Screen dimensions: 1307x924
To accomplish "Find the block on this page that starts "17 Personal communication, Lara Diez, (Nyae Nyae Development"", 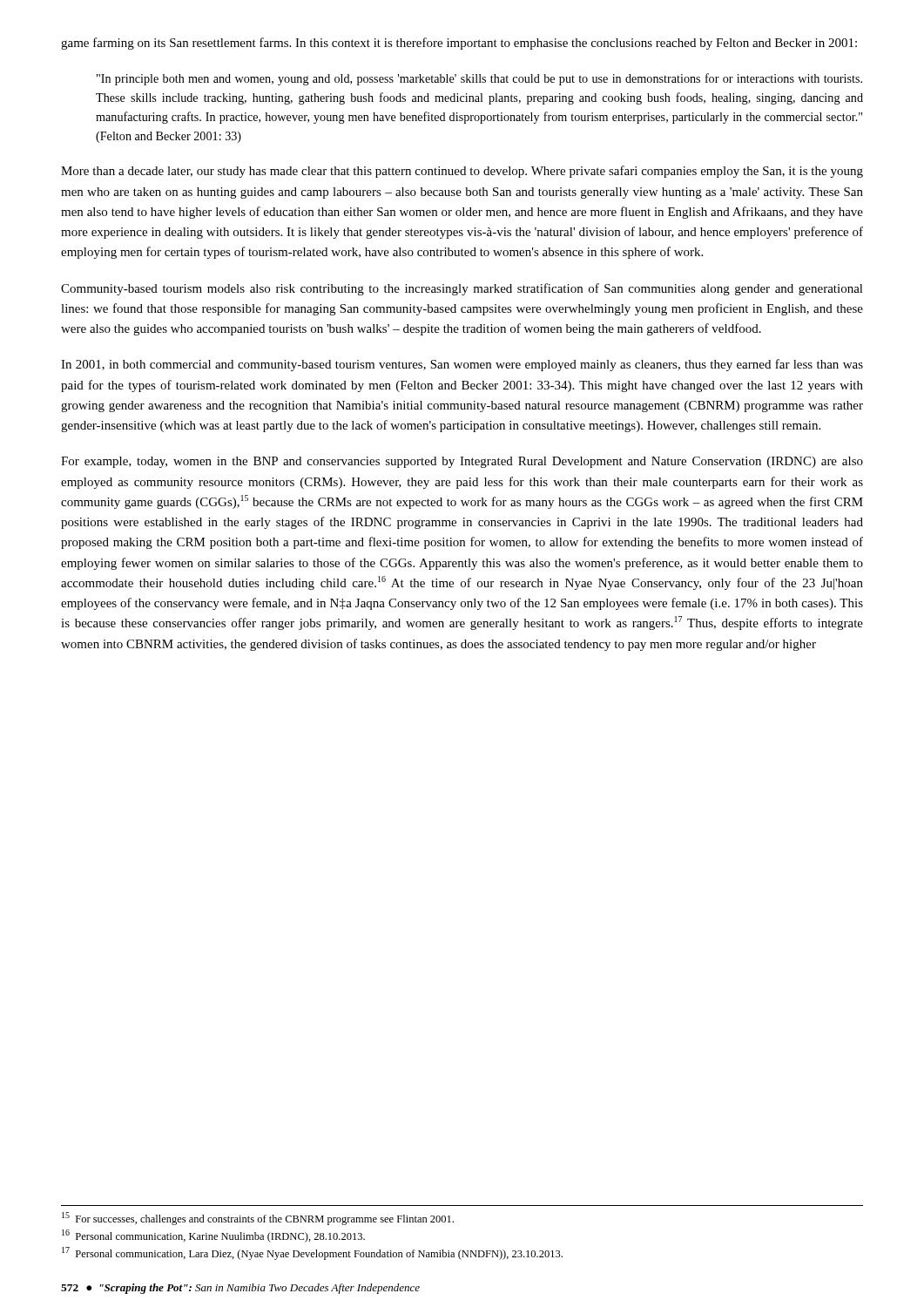I will [312, 1253].
